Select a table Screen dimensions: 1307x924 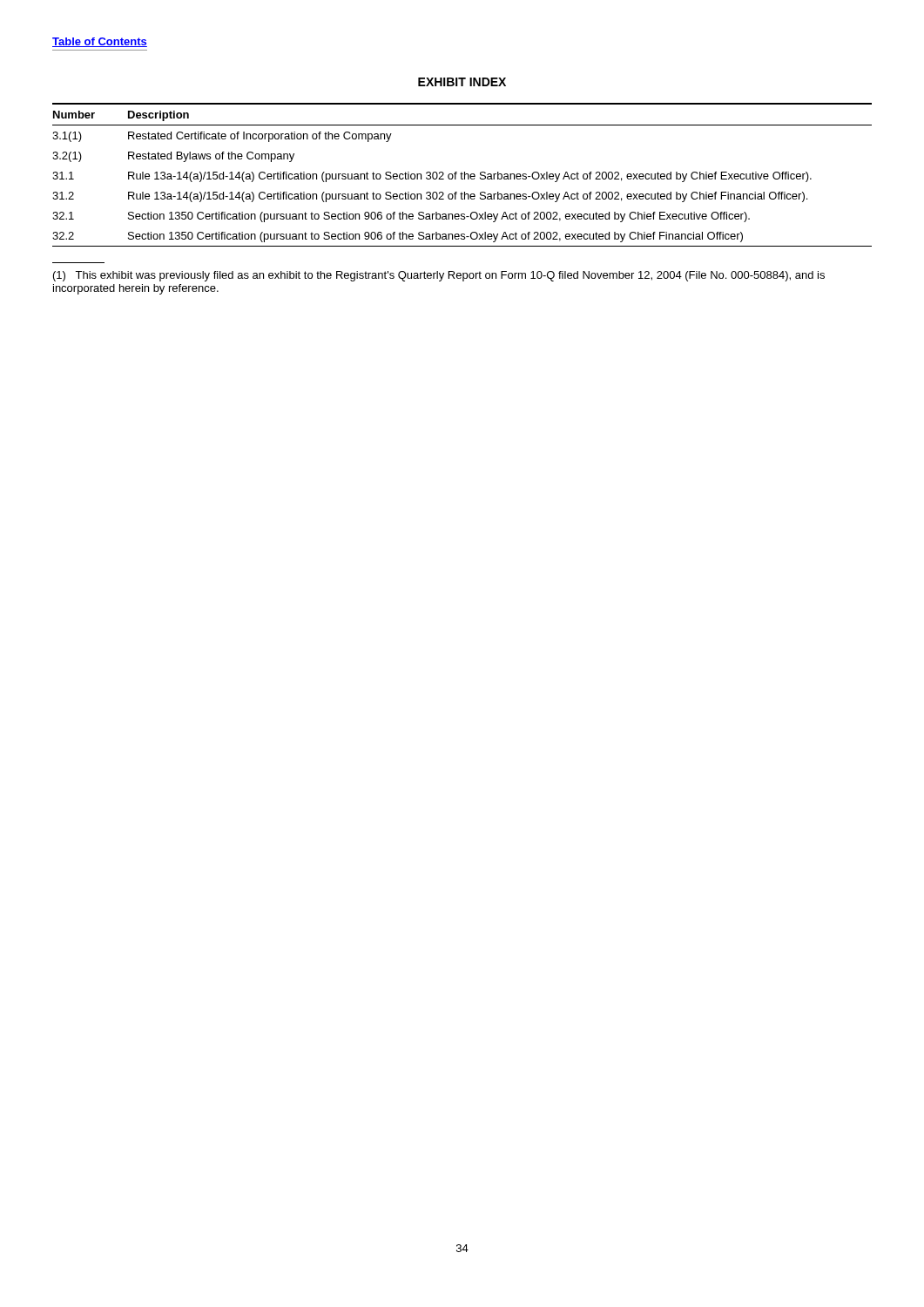(x=462, y=175)
